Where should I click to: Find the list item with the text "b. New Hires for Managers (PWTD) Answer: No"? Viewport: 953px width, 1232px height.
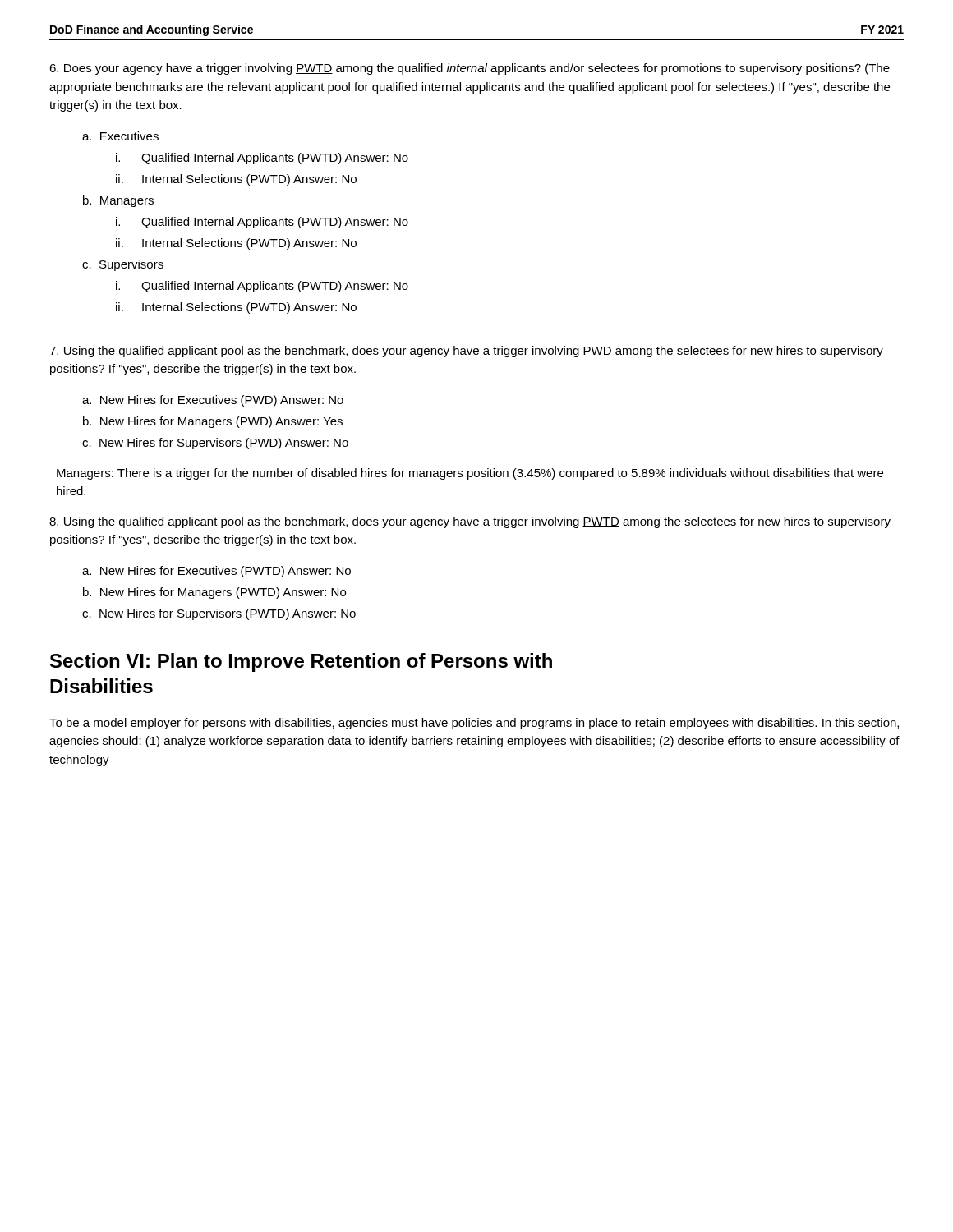214,591
